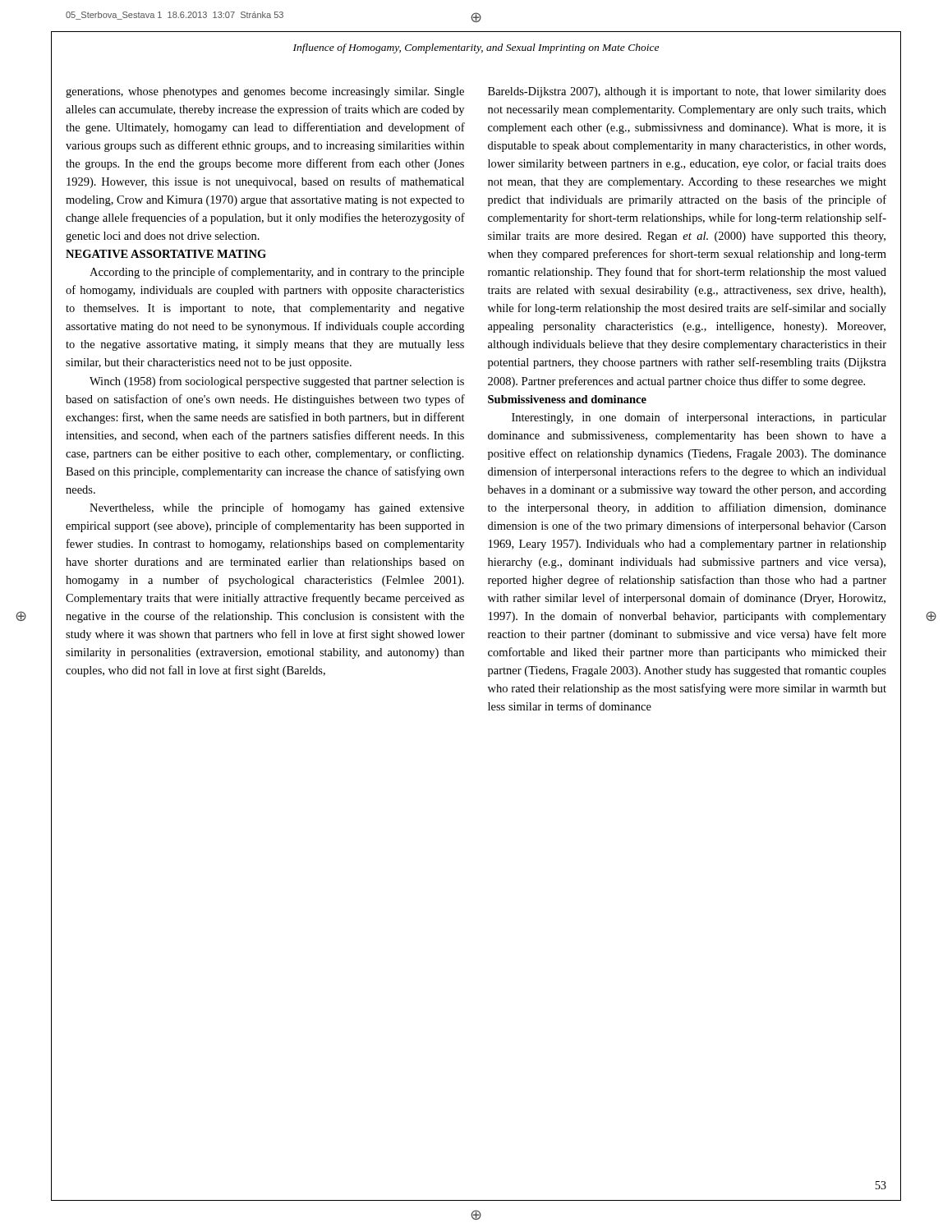Select the text block that says "Winch (1958) from sociological perspective"
This screenshot has height=1232, width=952.
click(265, 435)
